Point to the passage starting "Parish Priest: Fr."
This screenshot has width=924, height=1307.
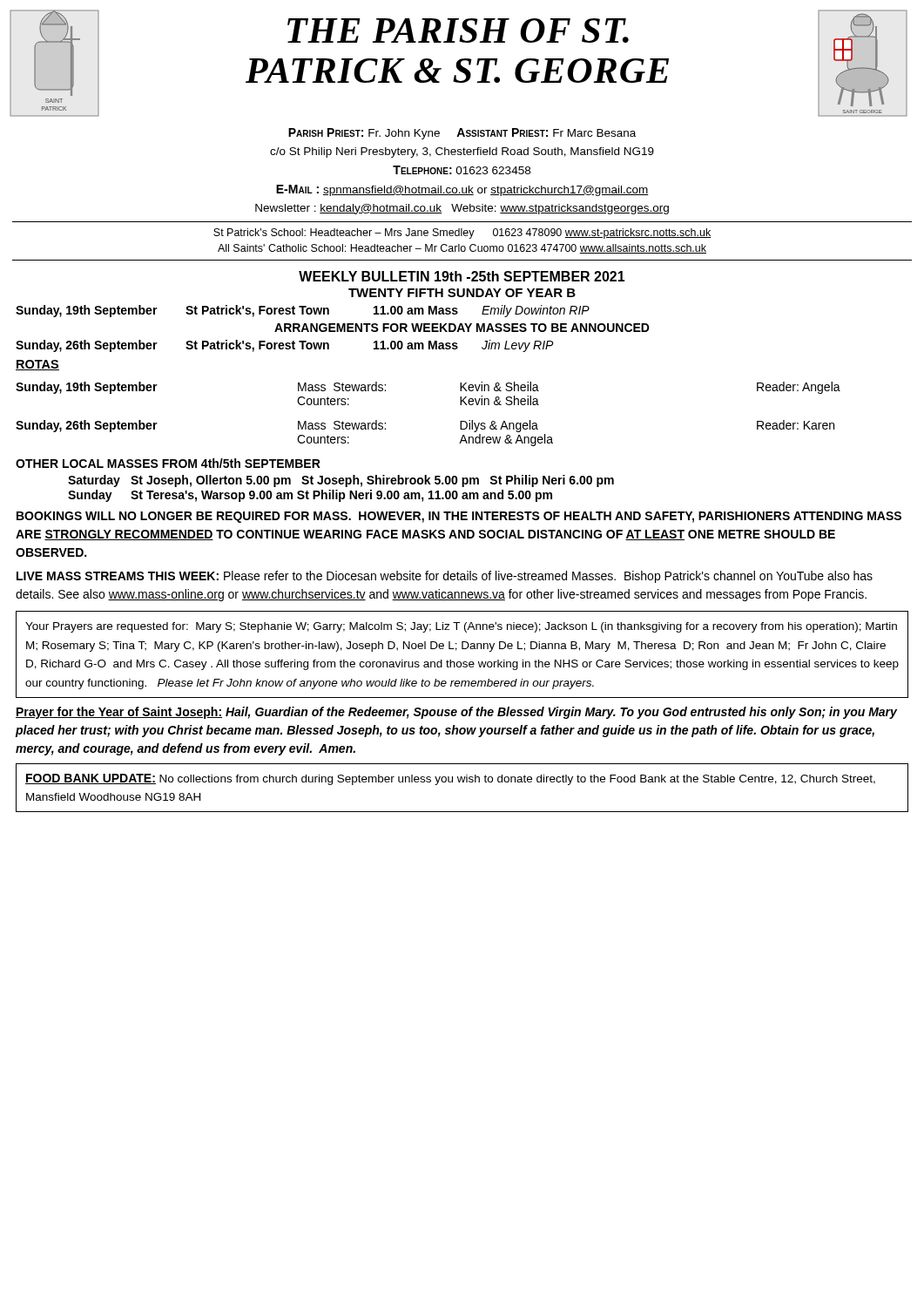[462, 170]
